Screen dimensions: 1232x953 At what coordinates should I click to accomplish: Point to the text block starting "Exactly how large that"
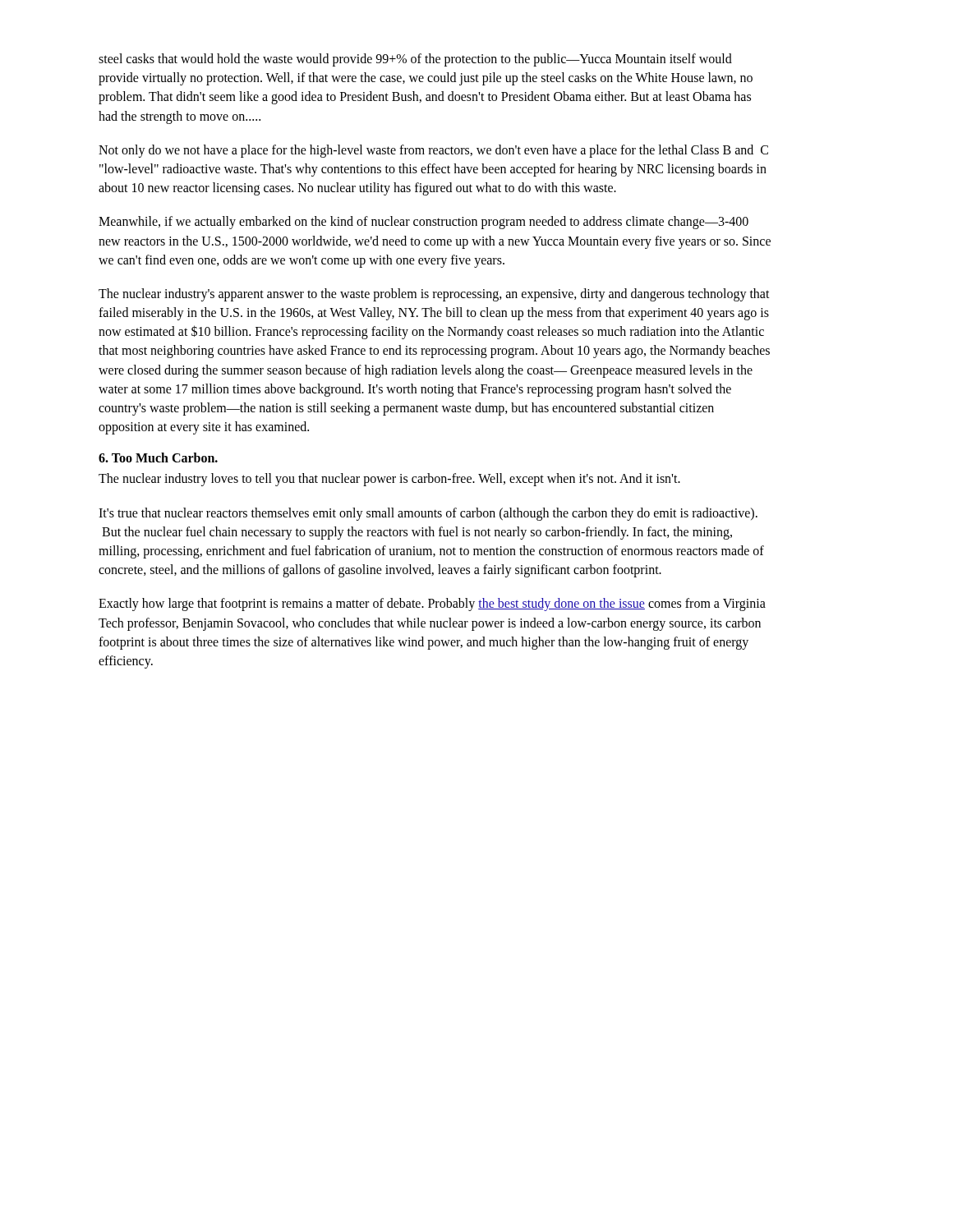click(432, 632)
